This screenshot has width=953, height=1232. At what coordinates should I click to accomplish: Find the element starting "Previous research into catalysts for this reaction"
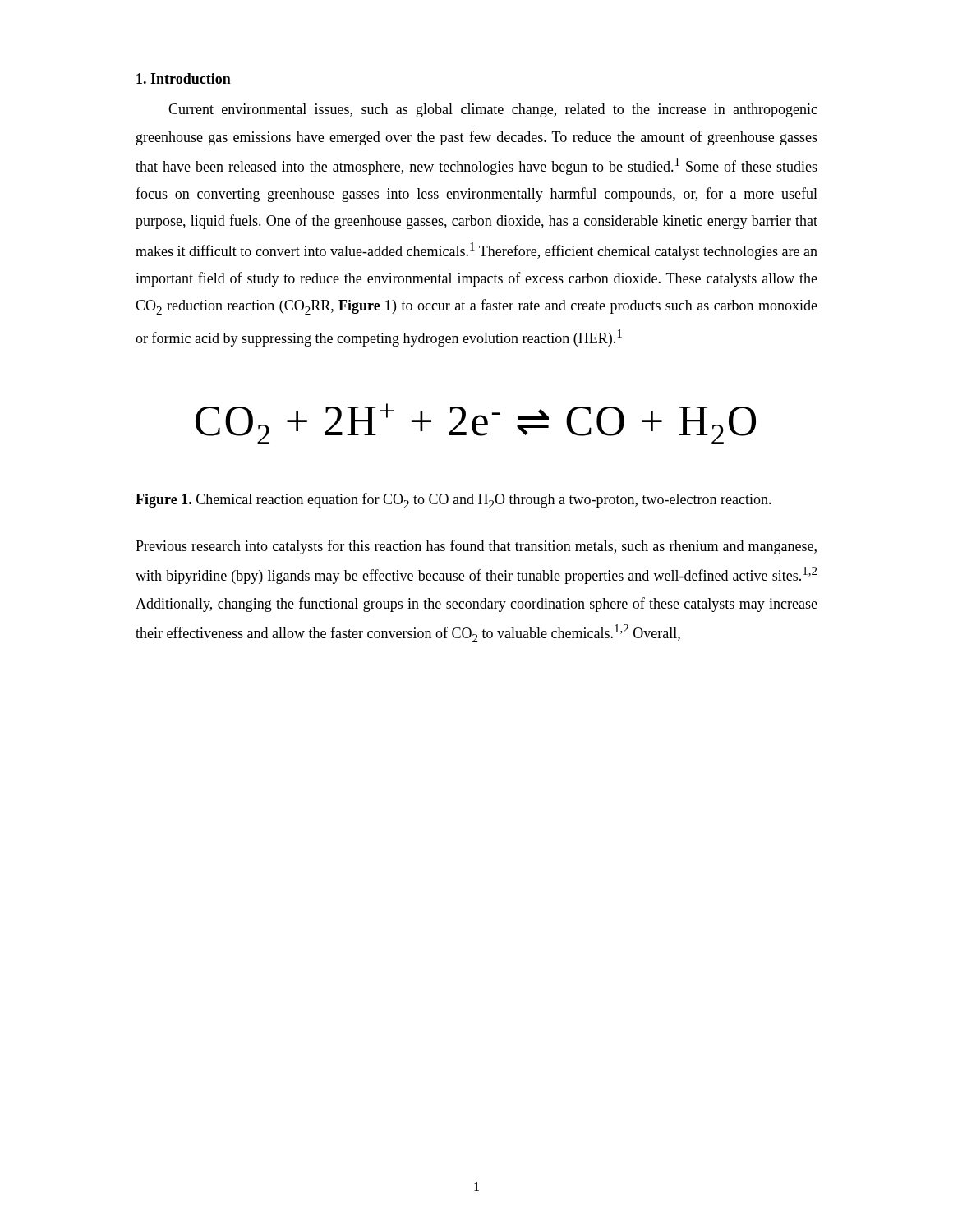pyautogui.click(x=476, y=592)
